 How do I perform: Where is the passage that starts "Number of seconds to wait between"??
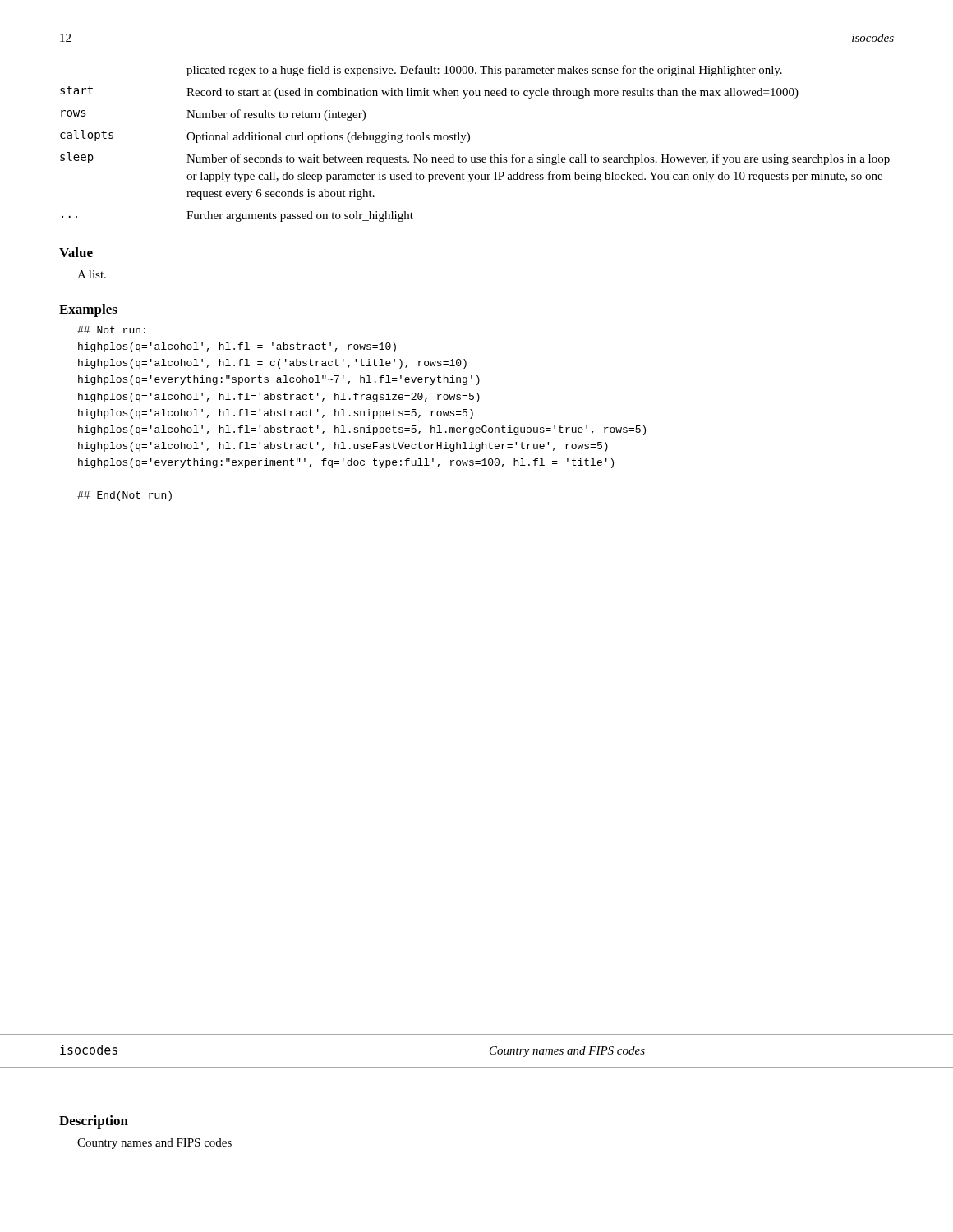click(538, 176)
